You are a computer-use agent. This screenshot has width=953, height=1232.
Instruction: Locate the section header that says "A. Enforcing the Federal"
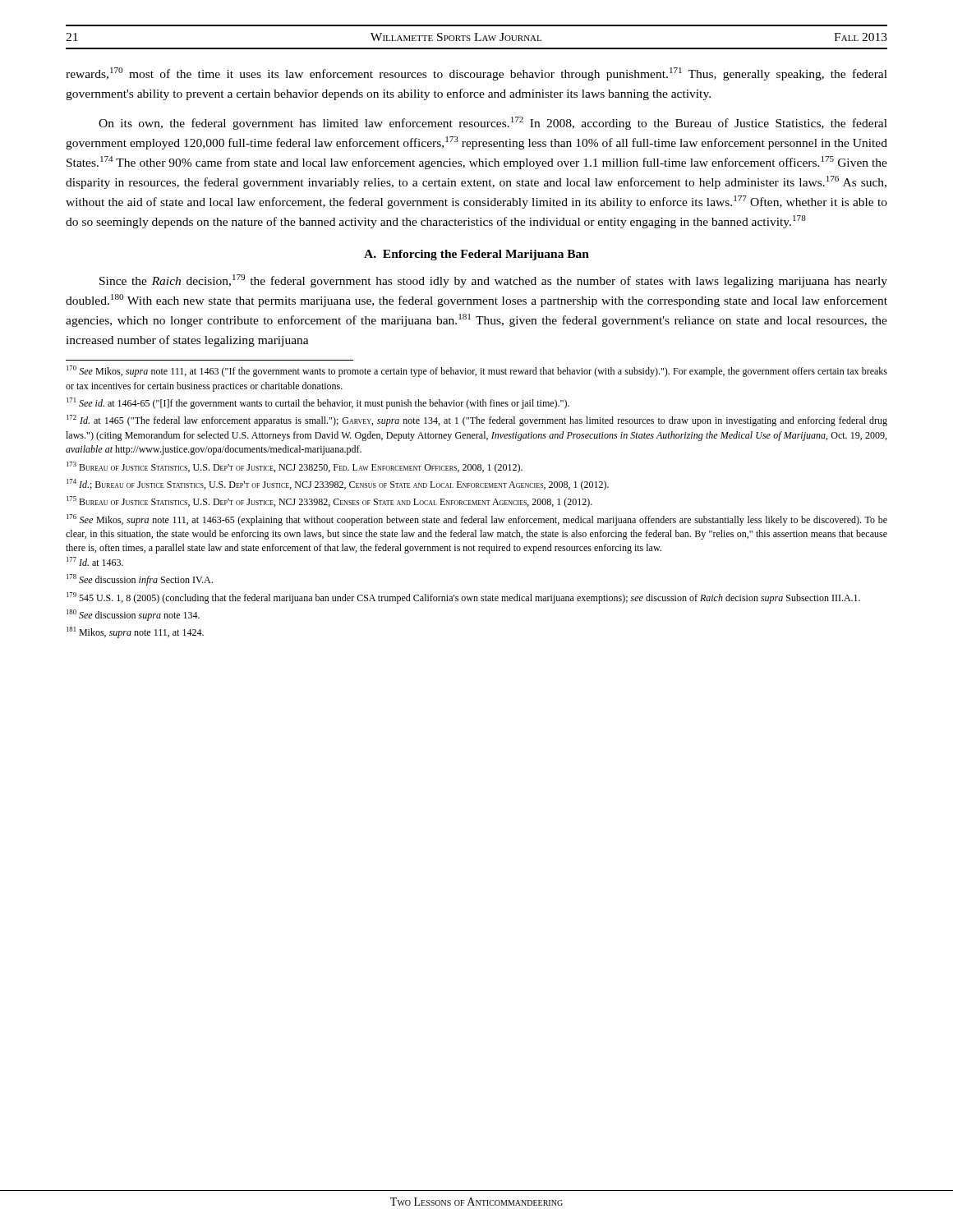pyautogui.click(x=476, y=254)
